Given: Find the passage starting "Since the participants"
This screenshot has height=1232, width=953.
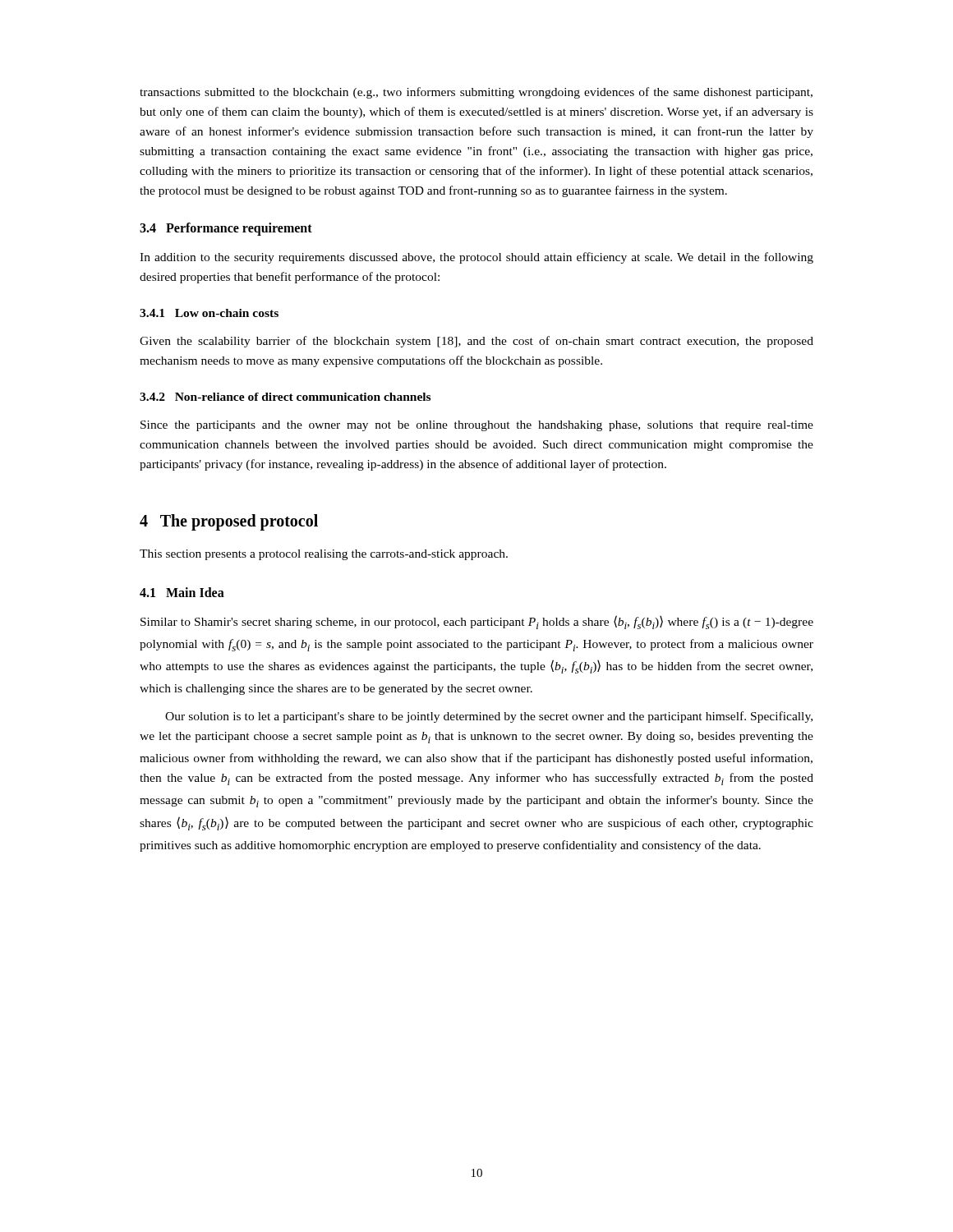Looking at the screenshot, I should 476,444.
